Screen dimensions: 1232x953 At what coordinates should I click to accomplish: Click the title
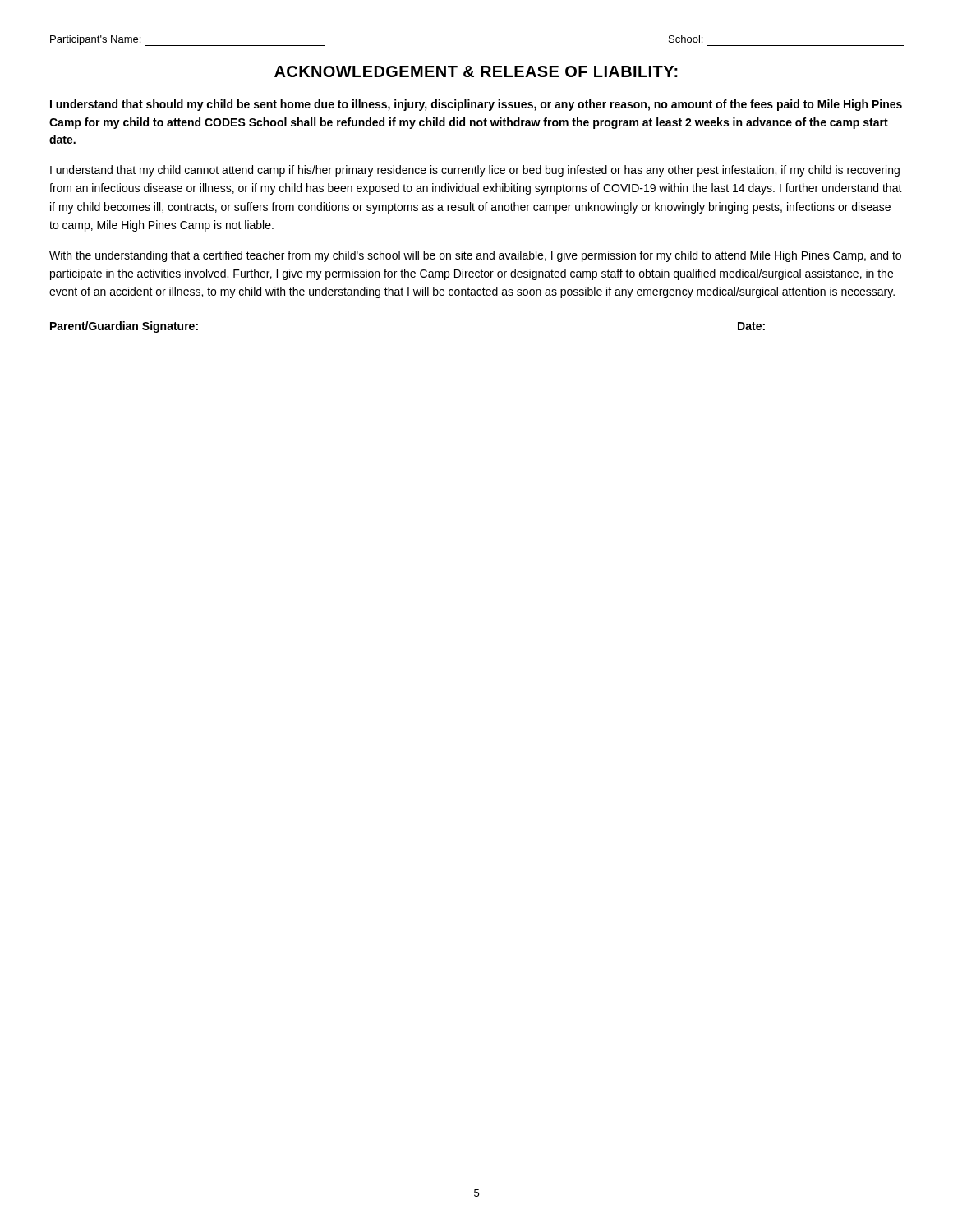click(476, 72)
